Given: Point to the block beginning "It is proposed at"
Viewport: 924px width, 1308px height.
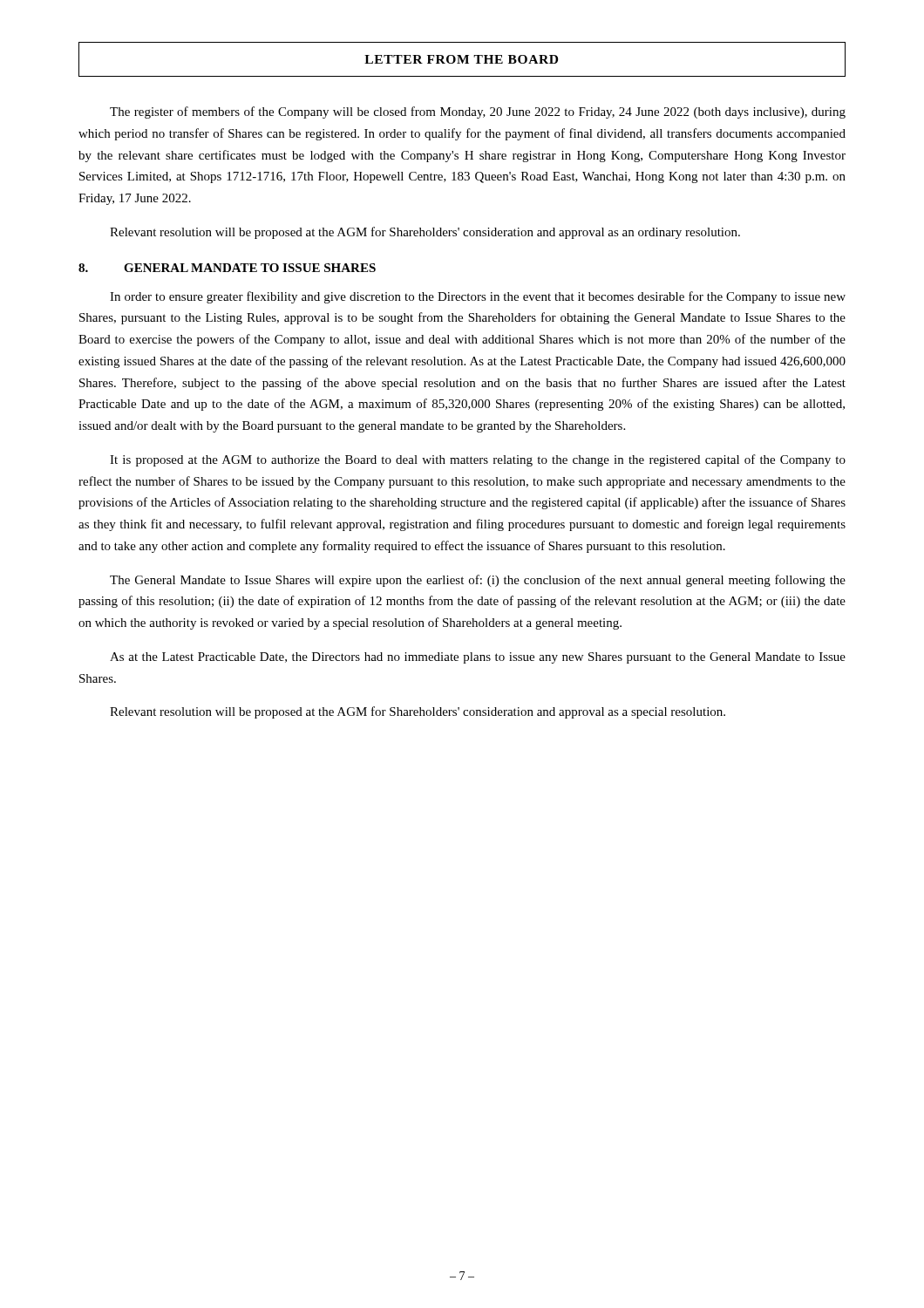Looking at the screenshot, I should (x=462, y=502).
